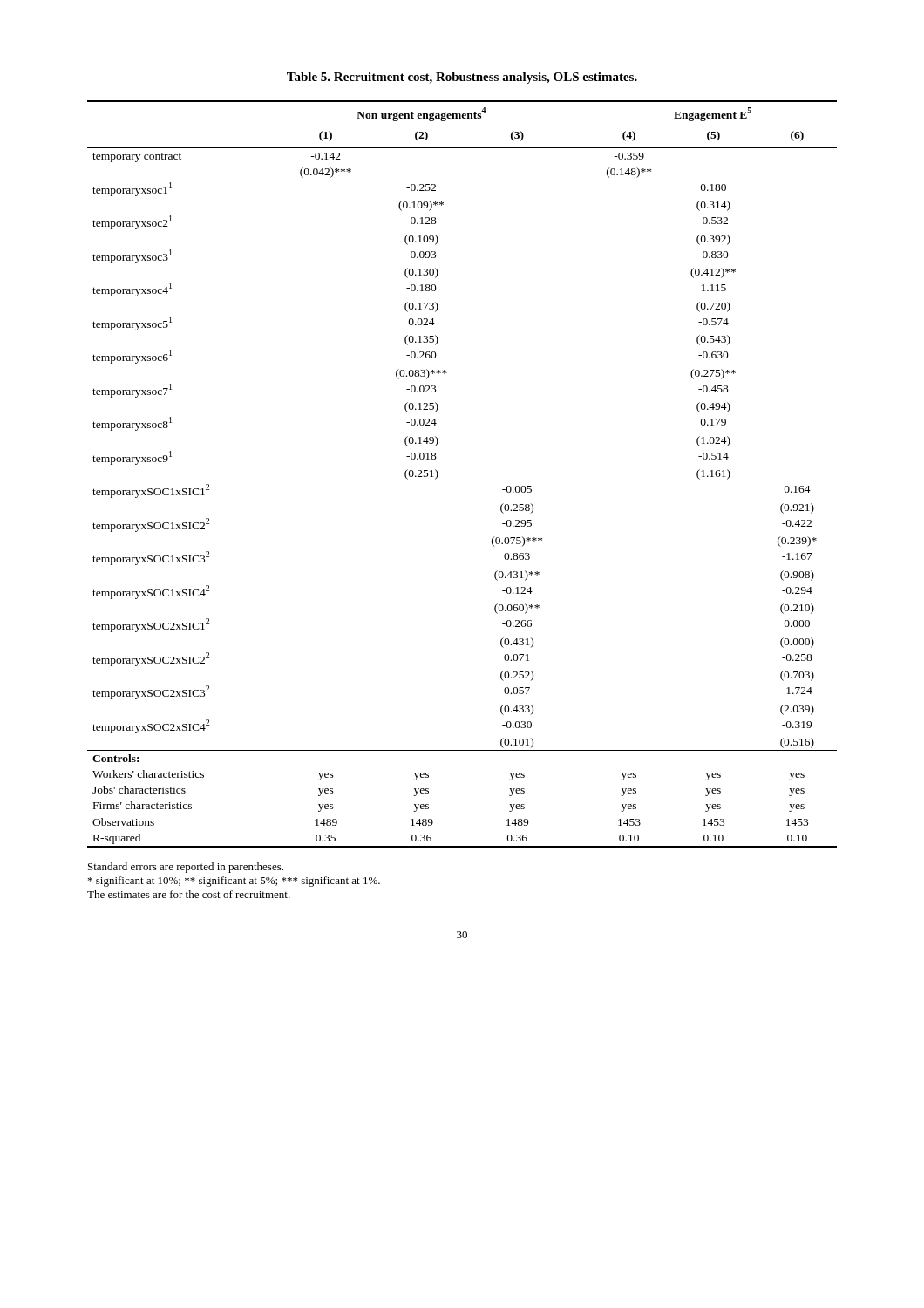Find the footnote that reads "The estimates are for"

(x=189, y=894)
